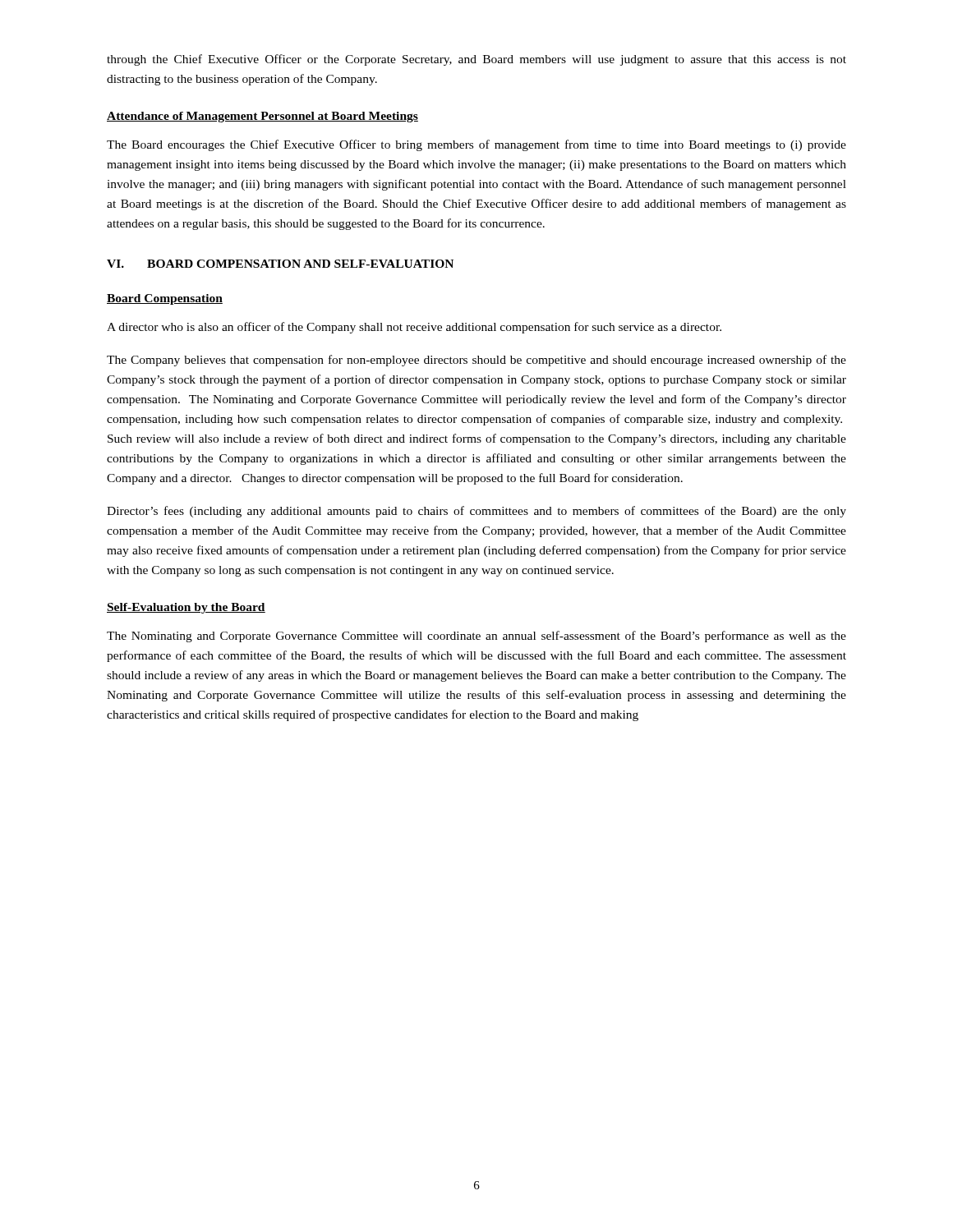The height and width of the screenshot is (1232, 953).
Task: Where is the passage that starts "The Company believes that"?
Action: pos(476,419)
